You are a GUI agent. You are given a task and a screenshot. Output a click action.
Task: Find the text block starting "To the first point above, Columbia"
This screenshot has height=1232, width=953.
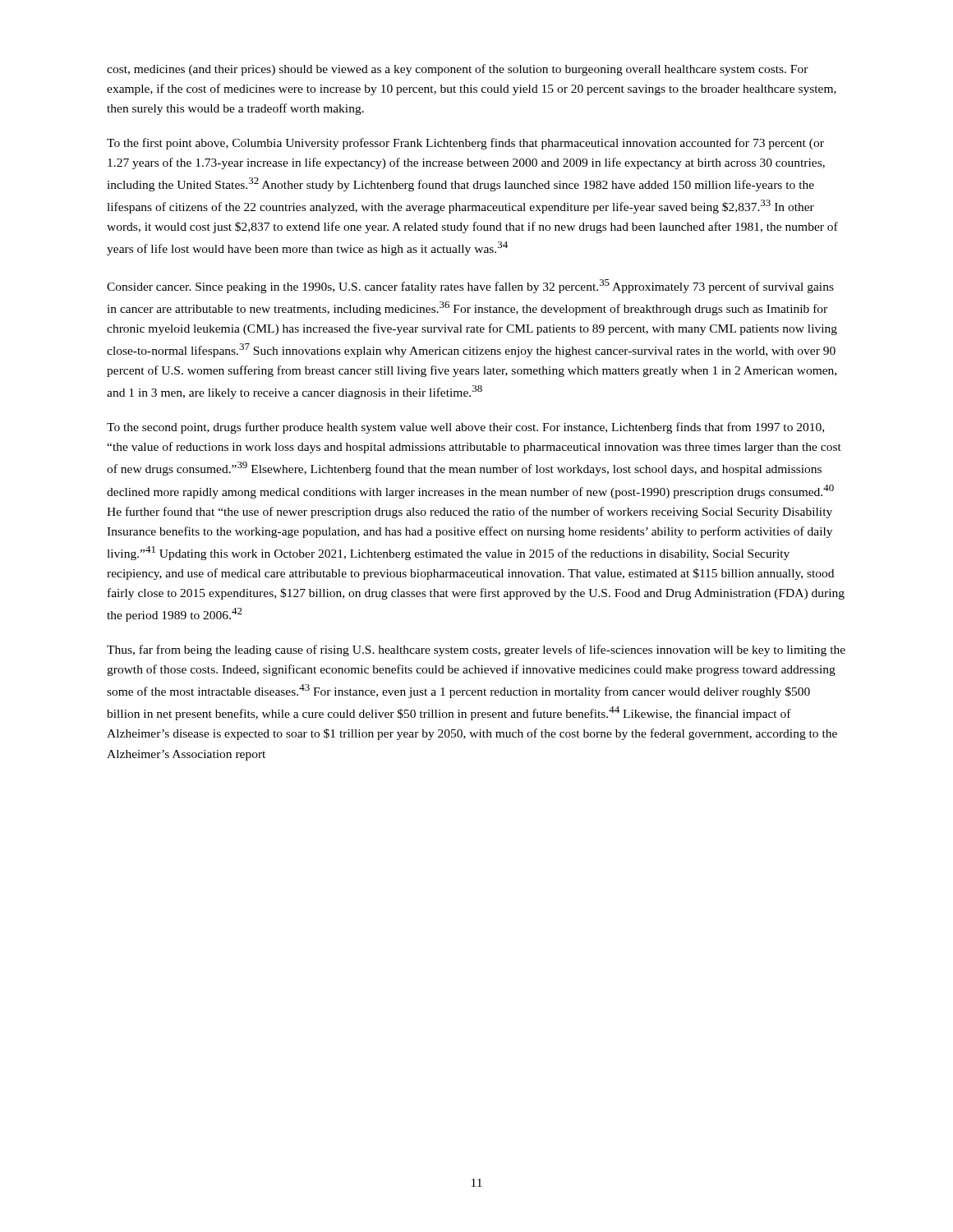point(472,196)
